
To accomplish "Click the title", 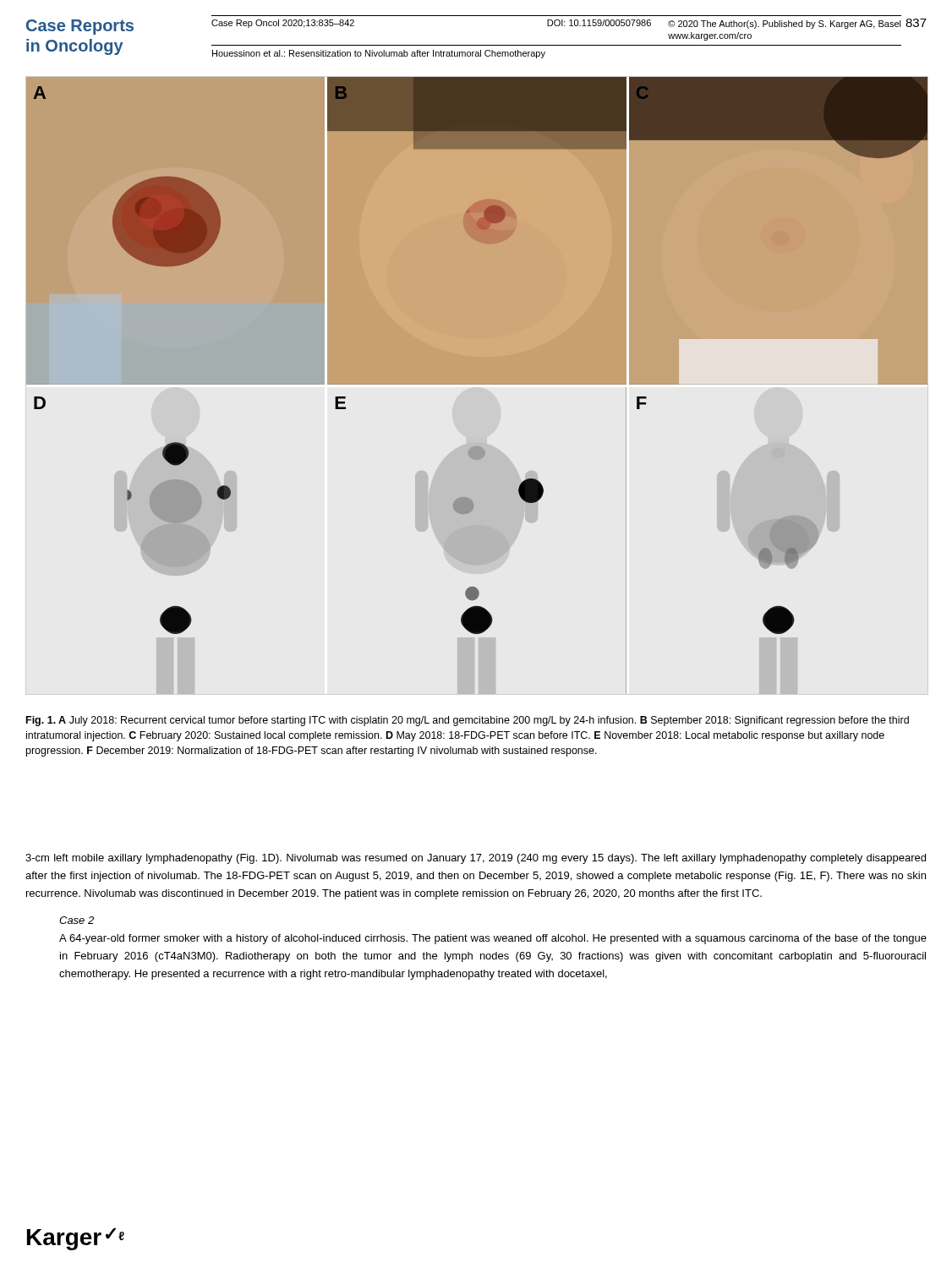I will coord(106,36).
